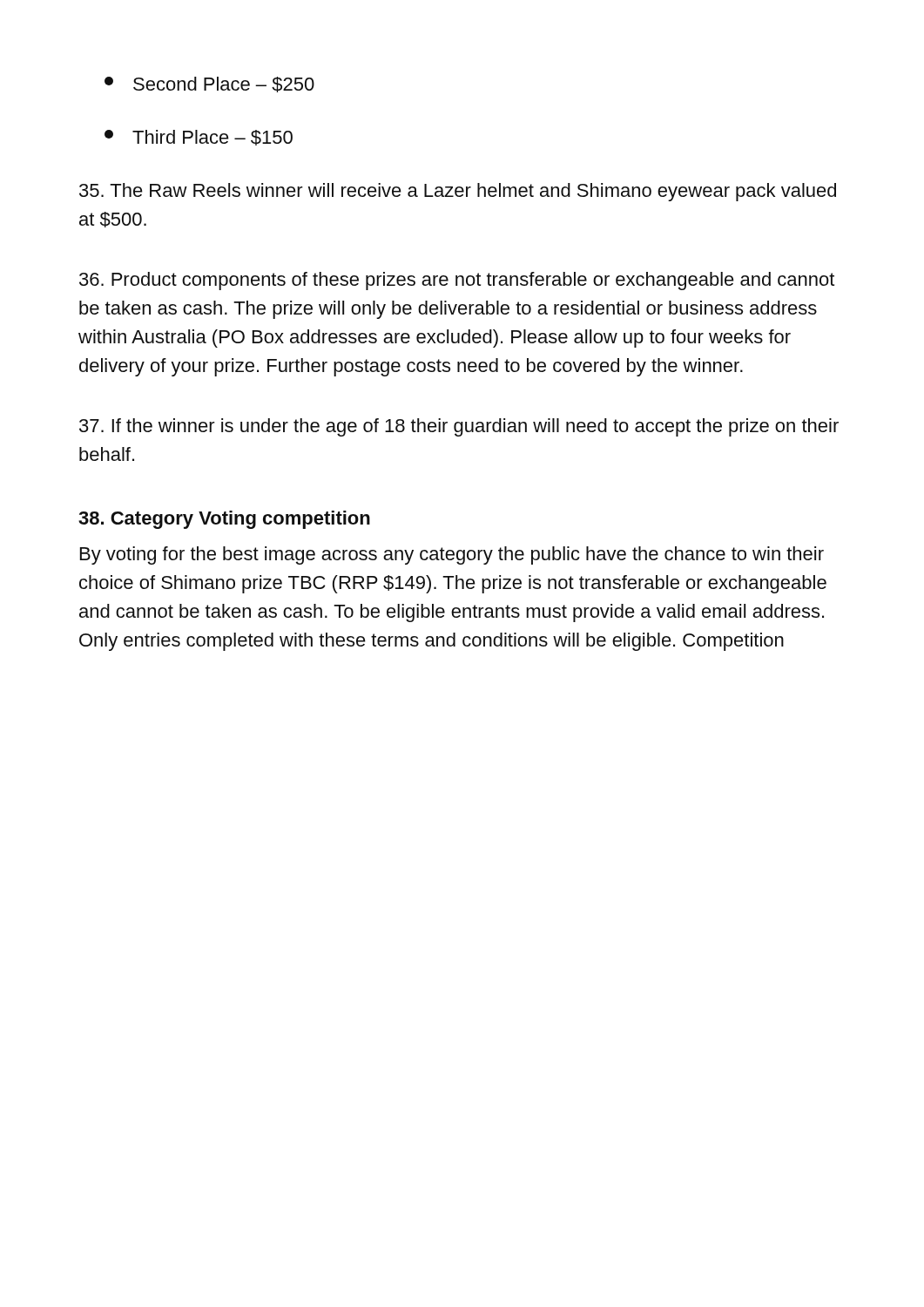Find the element starting "Third Place – $150"
Image resolution: width=924 pixels, height=1307 pixels.
coord(199,137)
